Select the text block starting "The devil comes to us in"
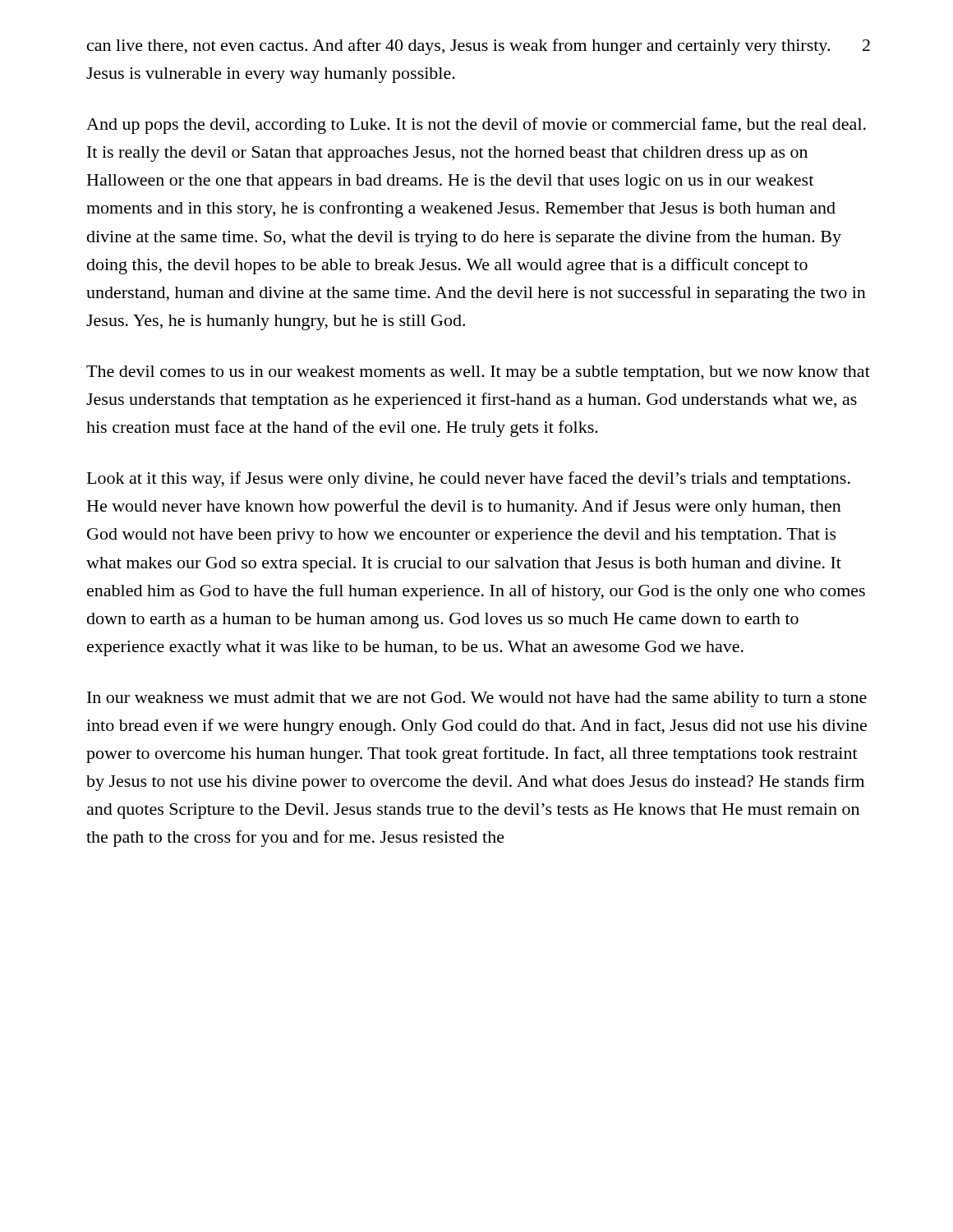The image size is (953, 1232). click(x=478, y=399)
